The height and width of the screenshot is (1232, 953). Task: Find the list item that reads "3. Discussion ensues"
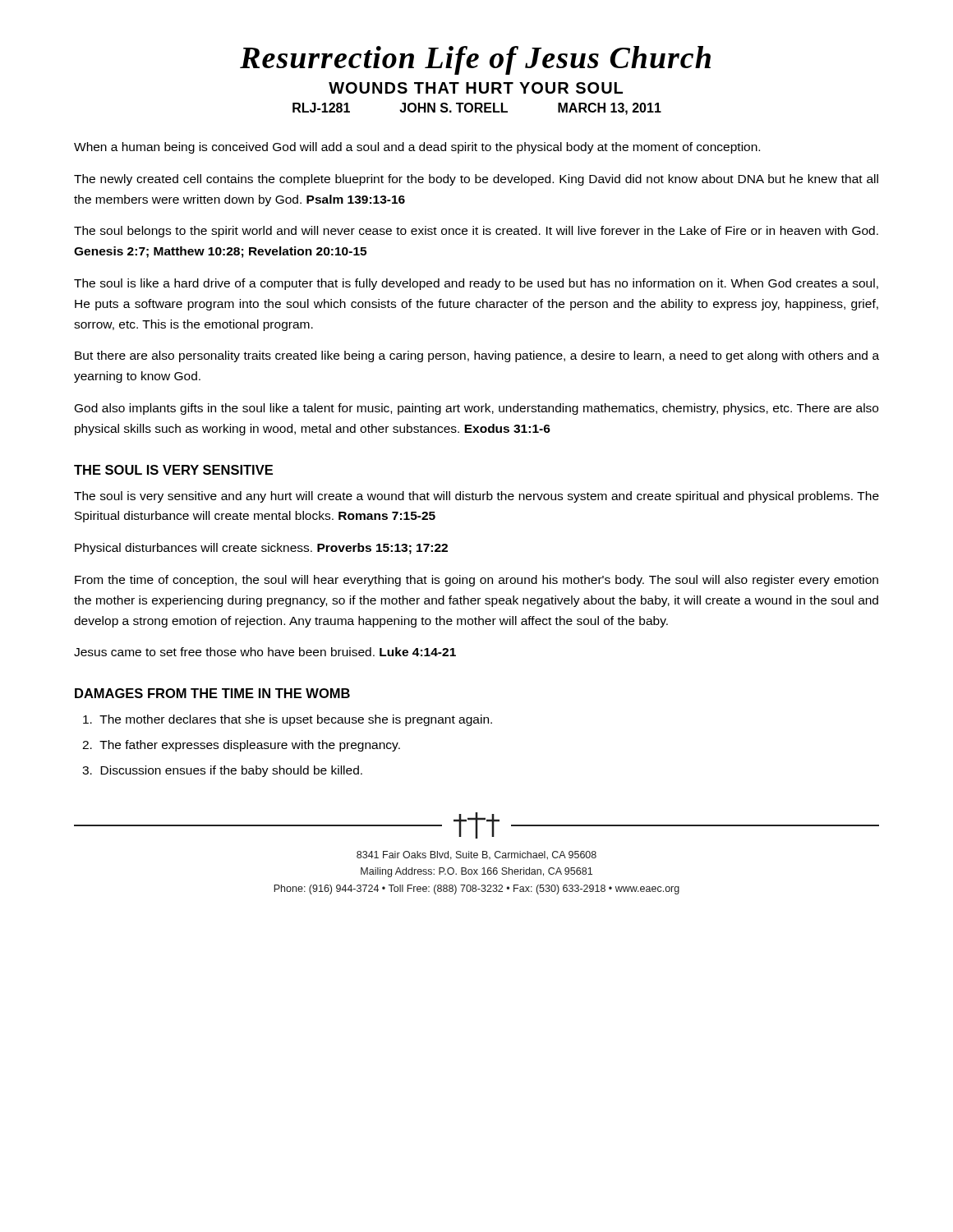223,770
